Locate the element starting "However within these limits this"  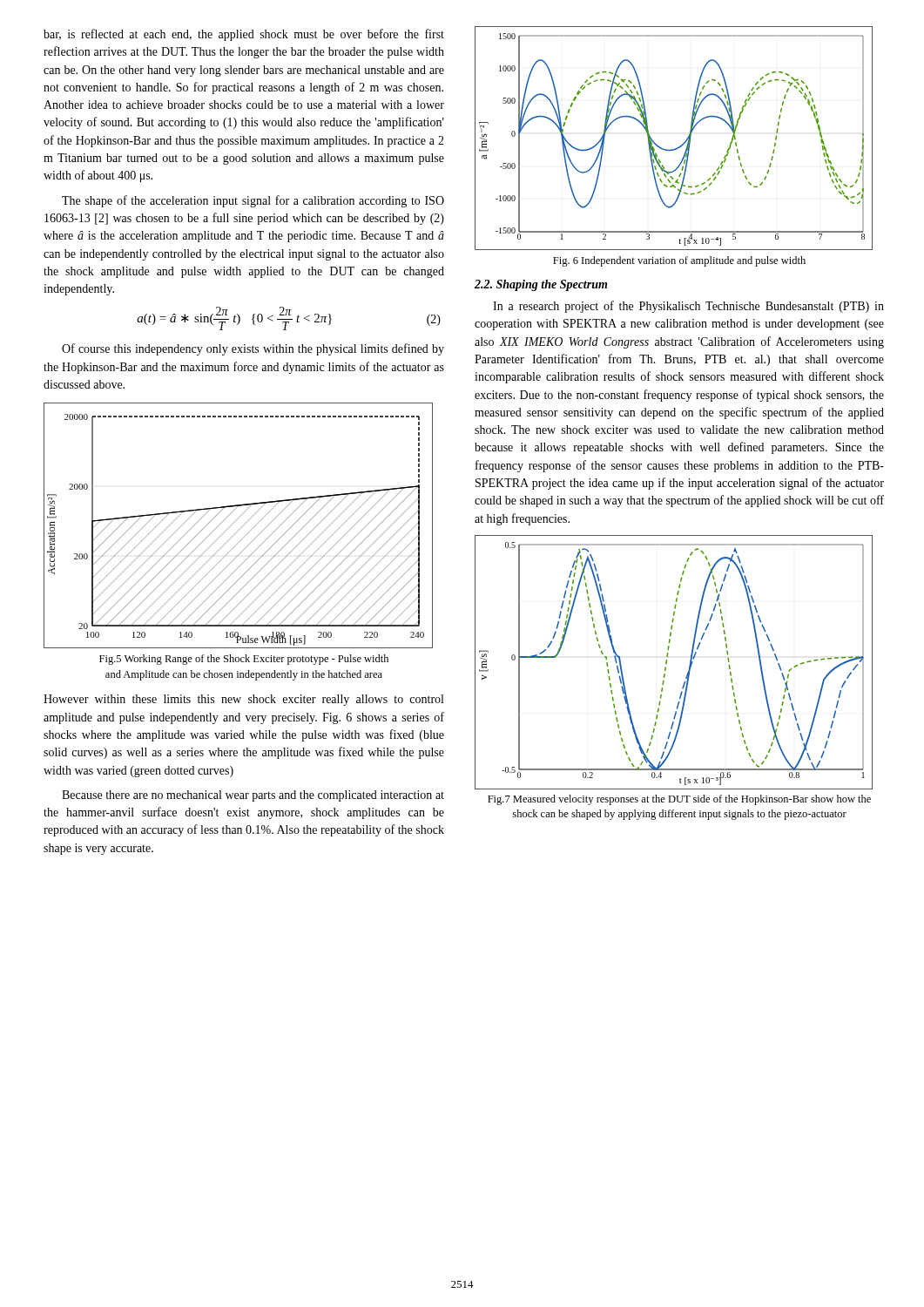[x=244, y=736]
